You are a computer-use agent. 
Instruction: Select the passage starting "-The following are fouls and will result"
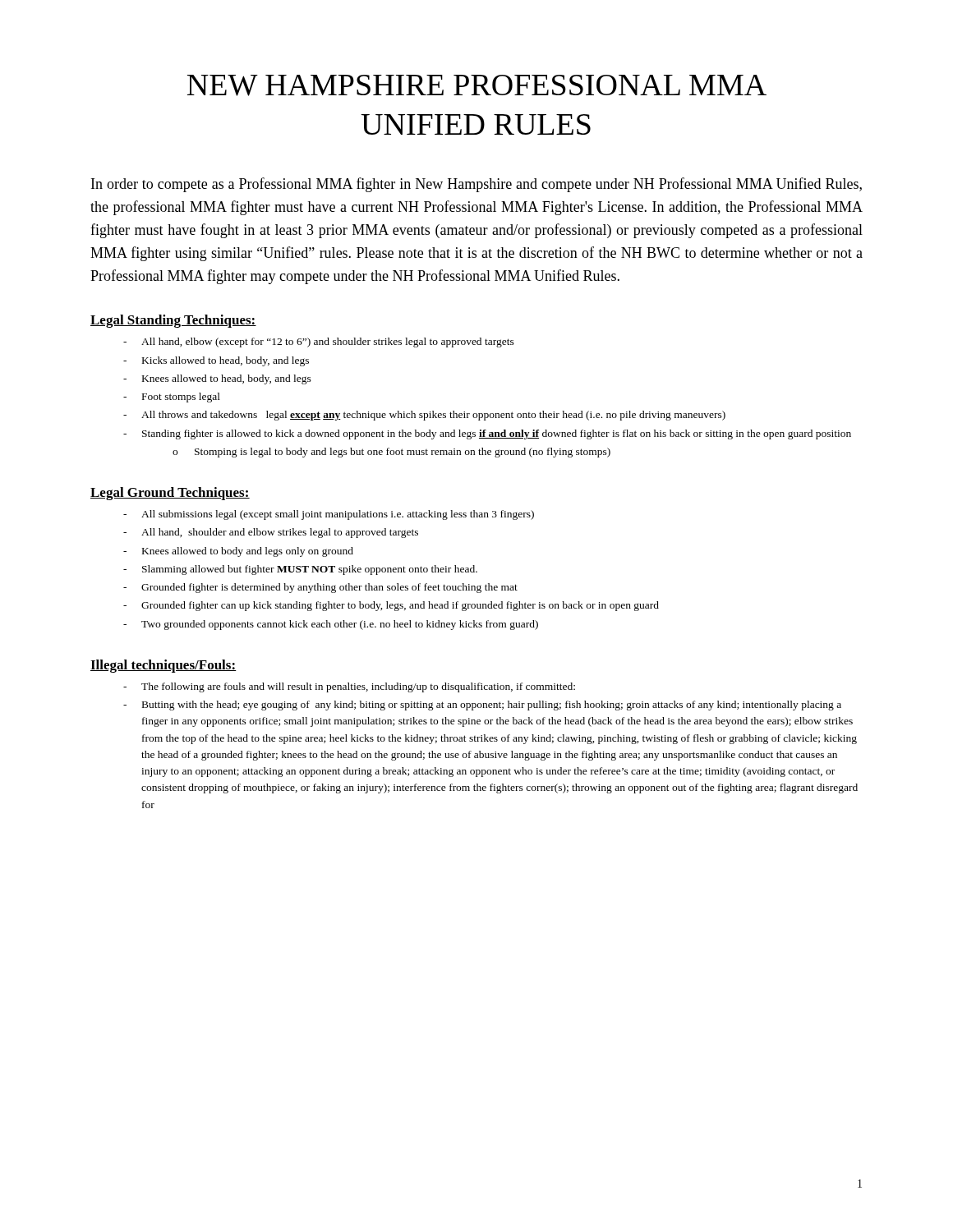[x=493, y=687]
